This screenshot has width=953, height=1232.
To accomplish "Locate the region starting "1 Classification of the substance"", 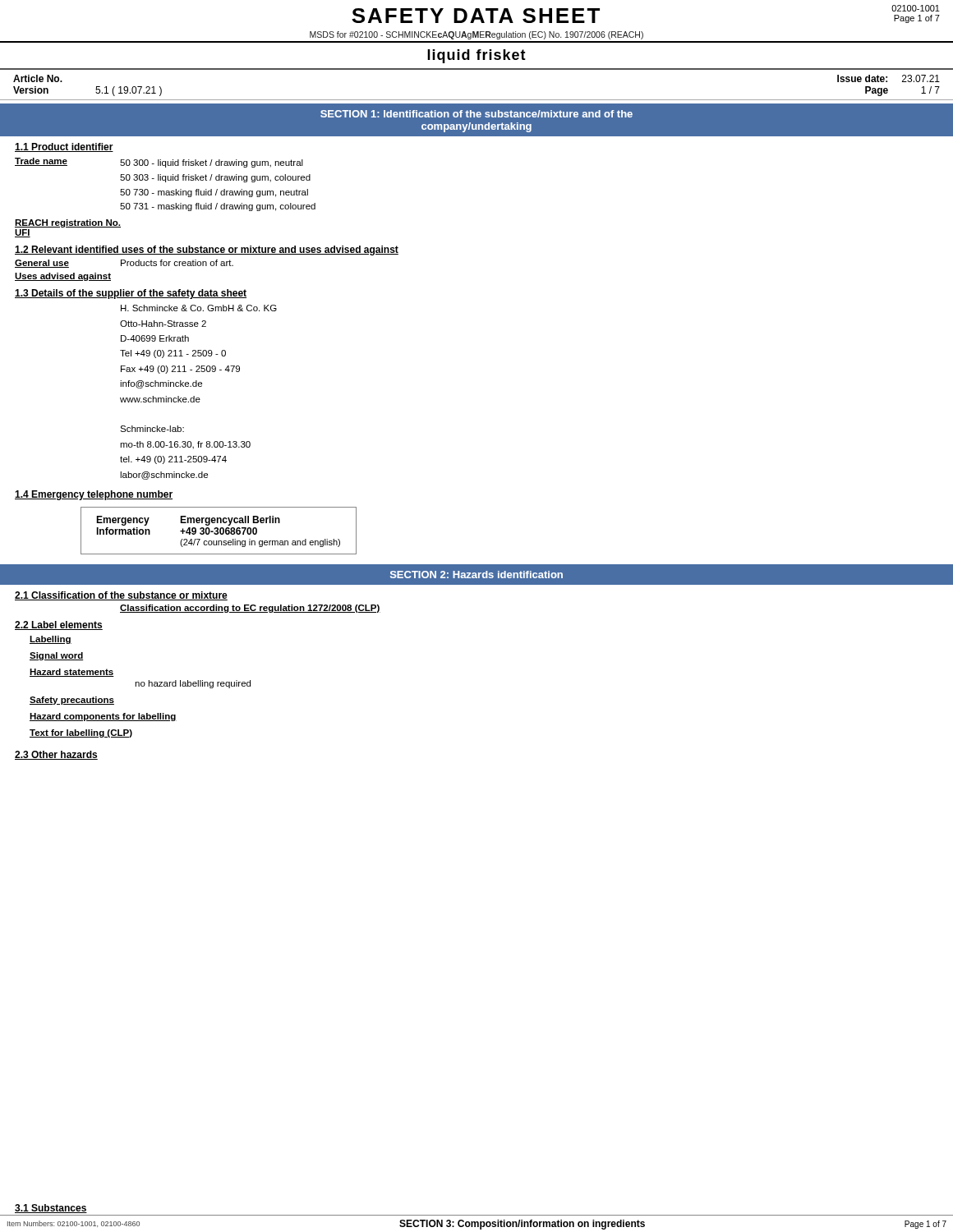I will click(x=121, y=596).
